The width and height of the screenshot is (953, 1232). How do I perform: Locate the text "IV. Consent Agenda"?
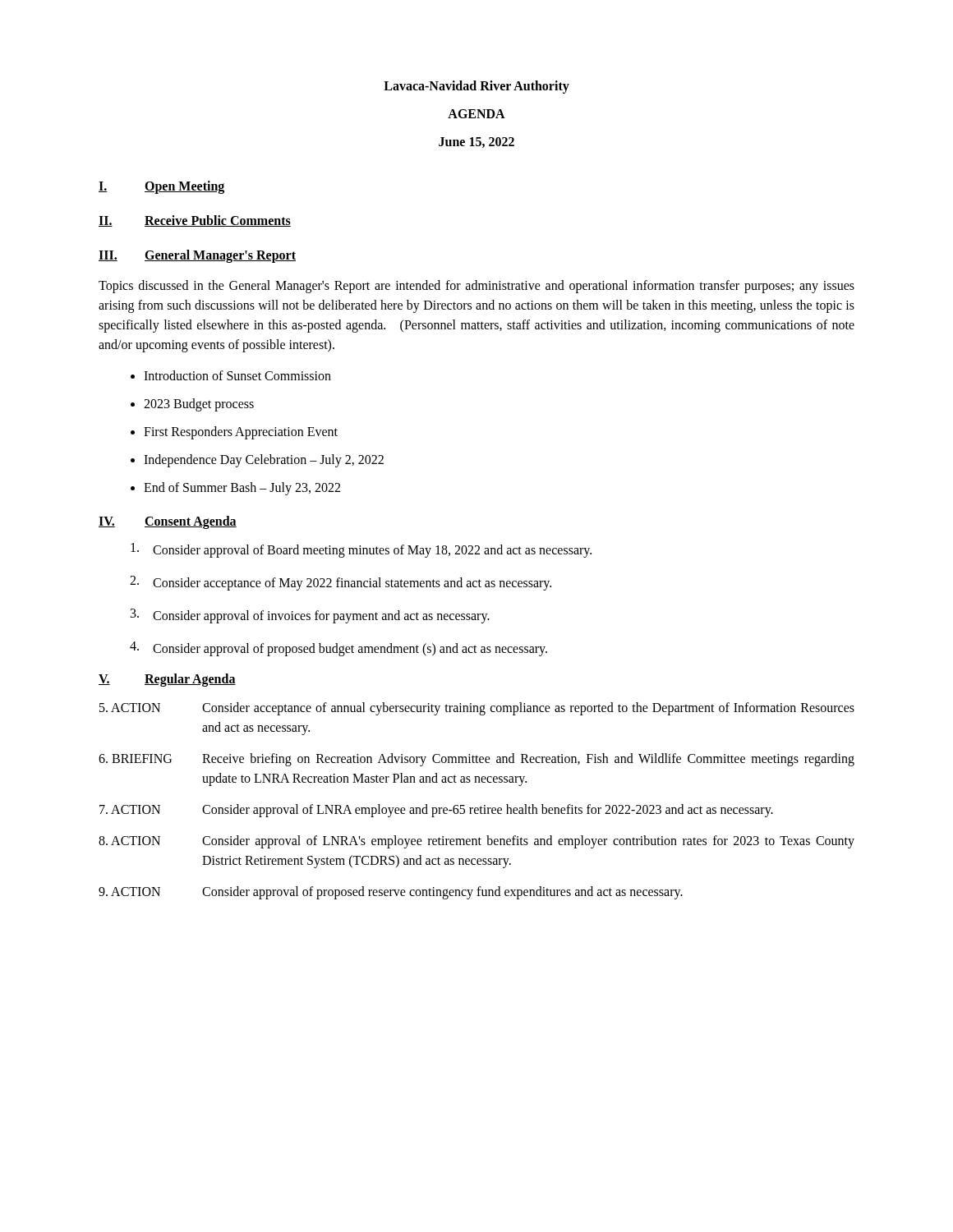[167, 522]
